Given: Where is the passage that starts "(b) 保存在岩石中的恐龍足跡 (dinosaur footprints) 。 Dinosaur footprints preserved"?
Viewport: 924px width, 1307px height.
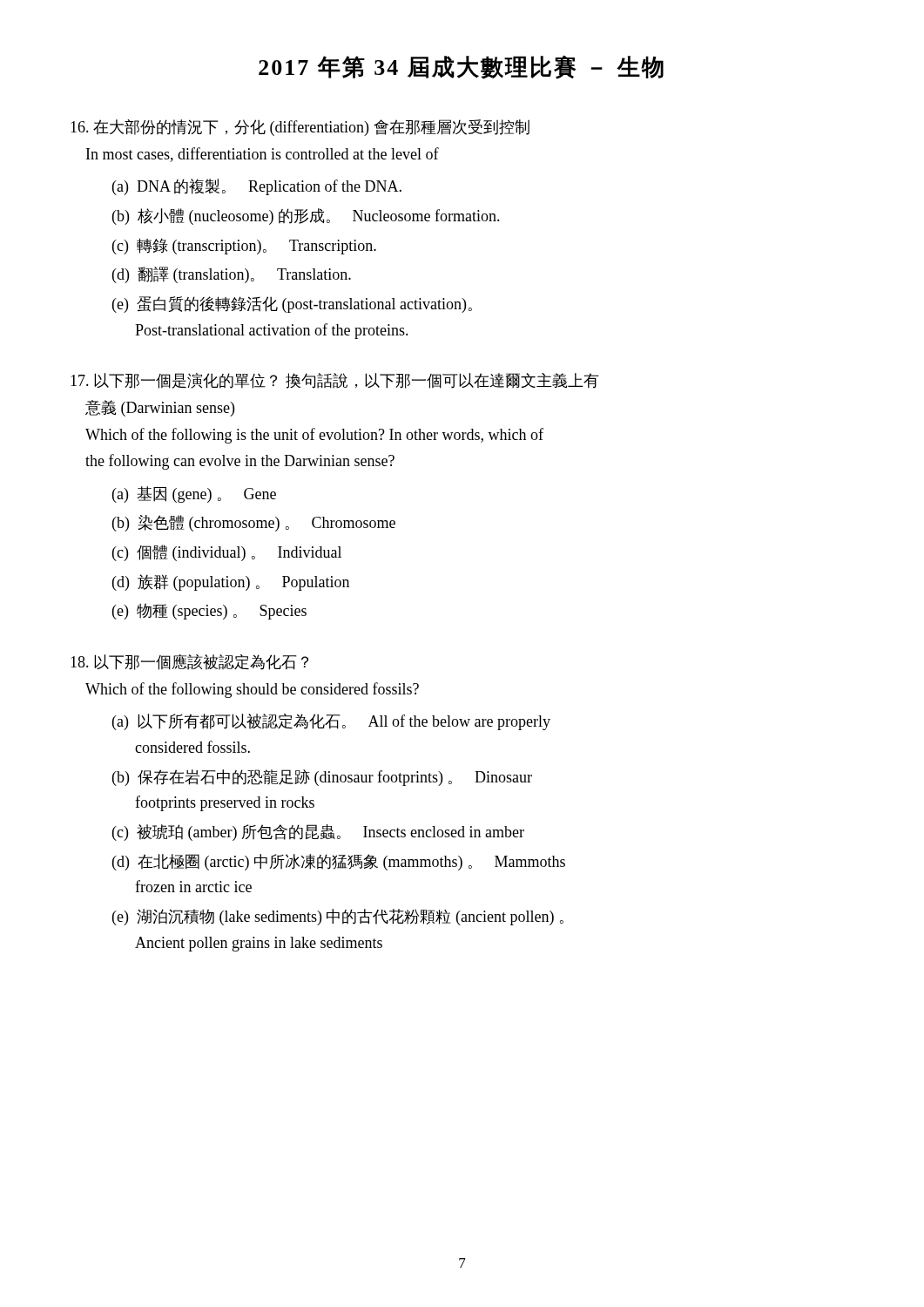Looking at the screenshot, I should [322, 790].
